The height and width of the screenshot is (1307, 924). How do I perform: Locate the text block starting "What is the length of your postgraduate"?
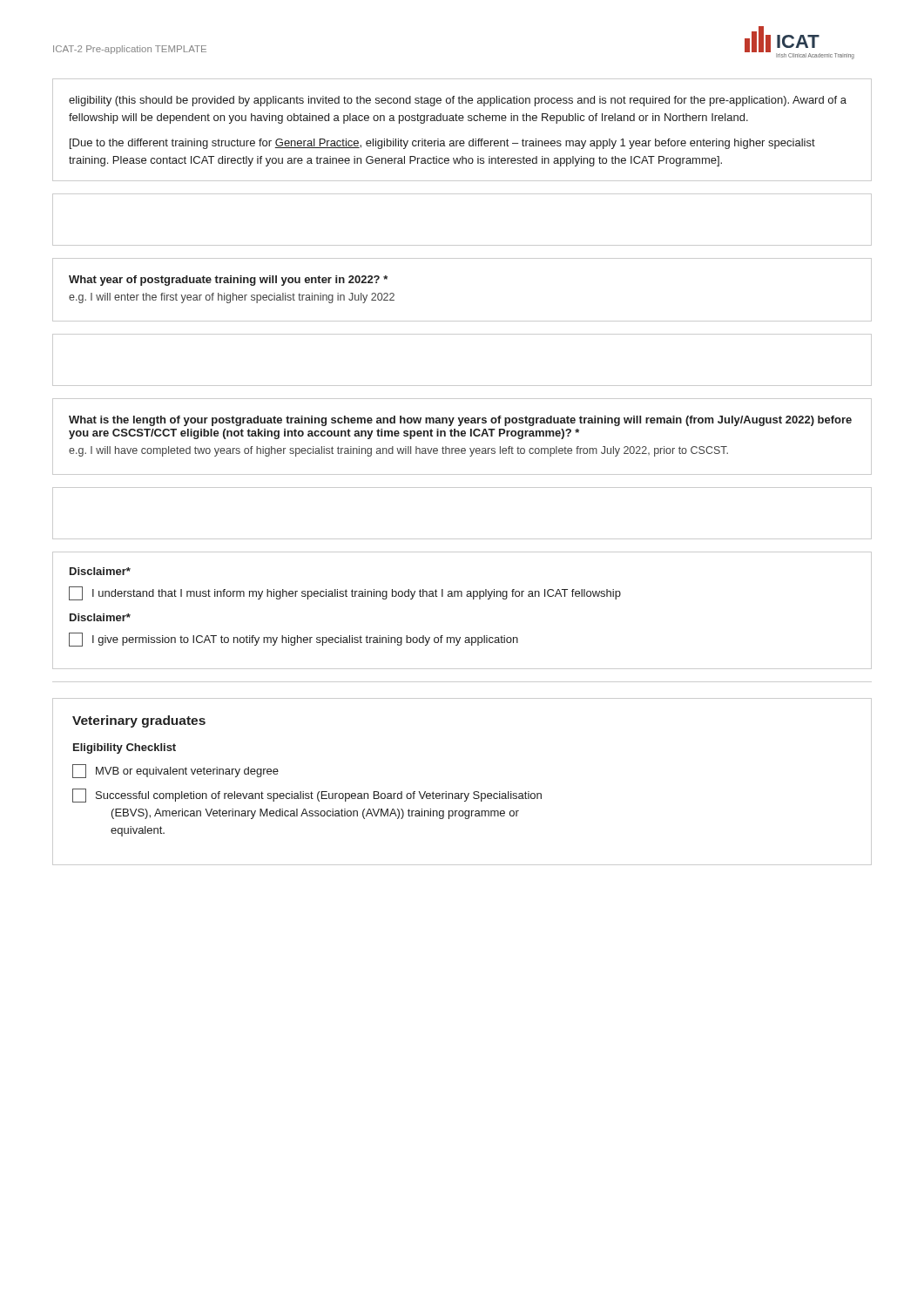[462, 435]
